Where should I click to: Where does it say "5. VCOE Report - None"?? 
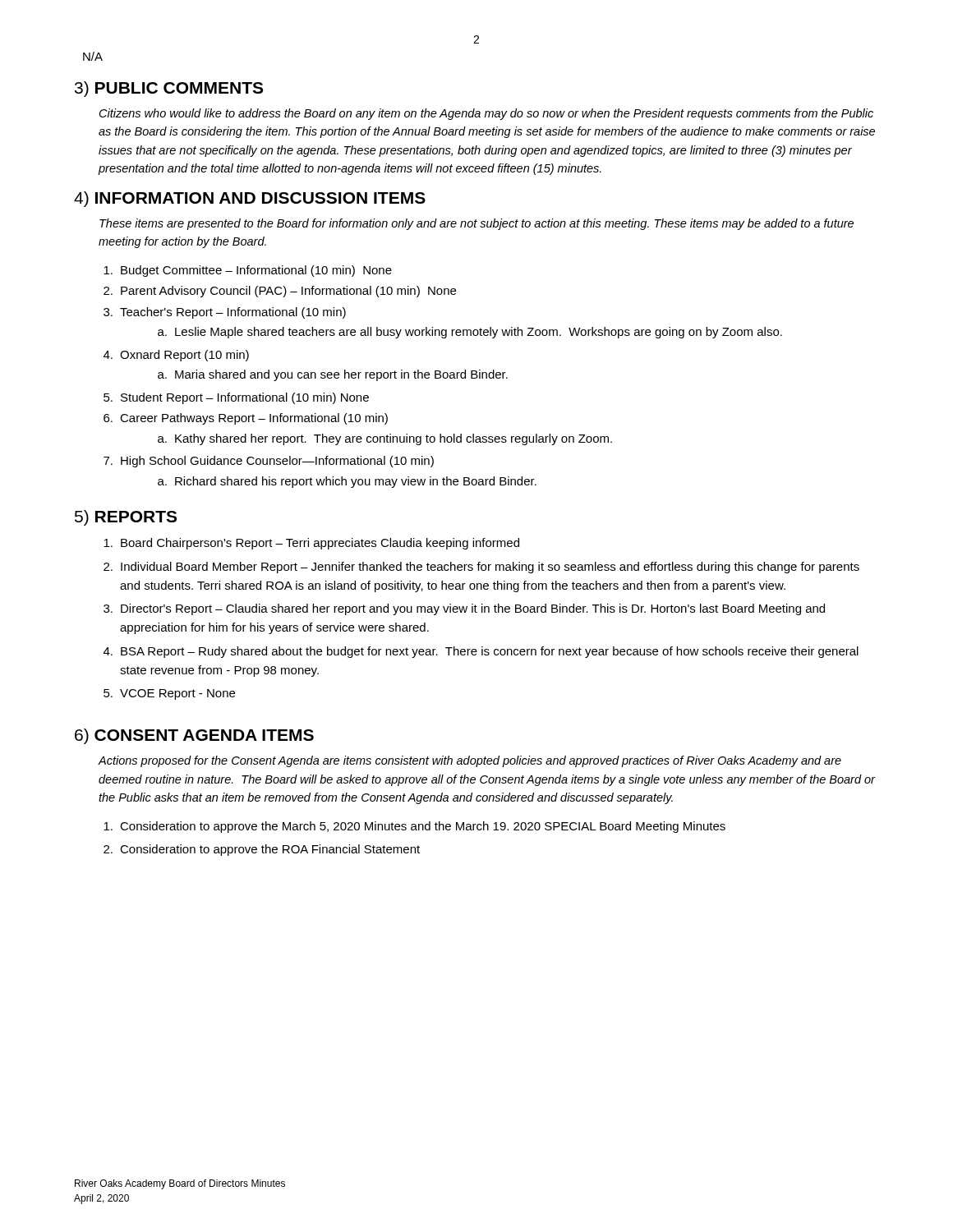click(169, 694)
